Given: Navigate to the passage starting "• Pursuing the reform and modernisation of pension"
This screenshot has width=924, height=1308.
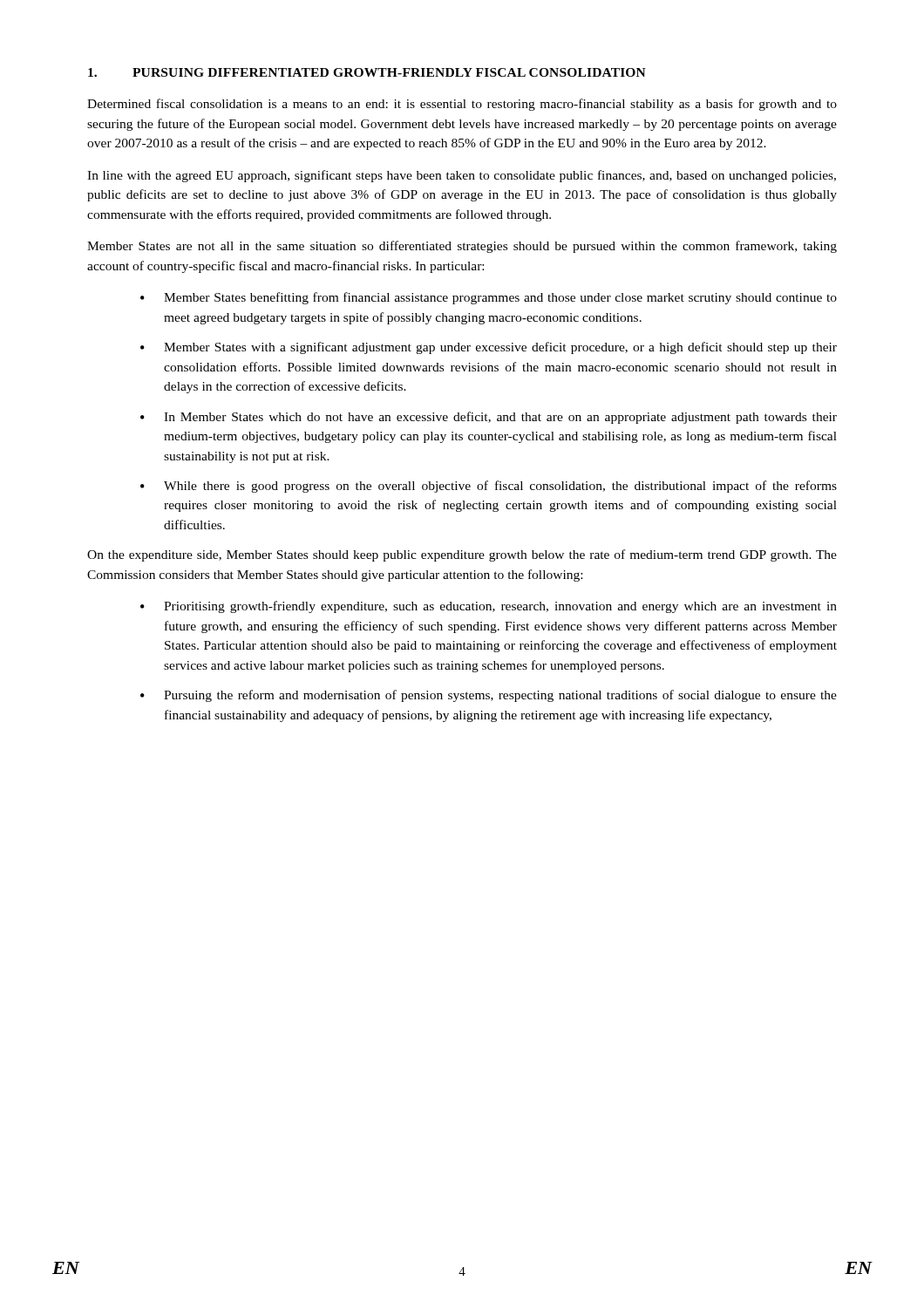Looking at the screenshot, I should (488, 705).
